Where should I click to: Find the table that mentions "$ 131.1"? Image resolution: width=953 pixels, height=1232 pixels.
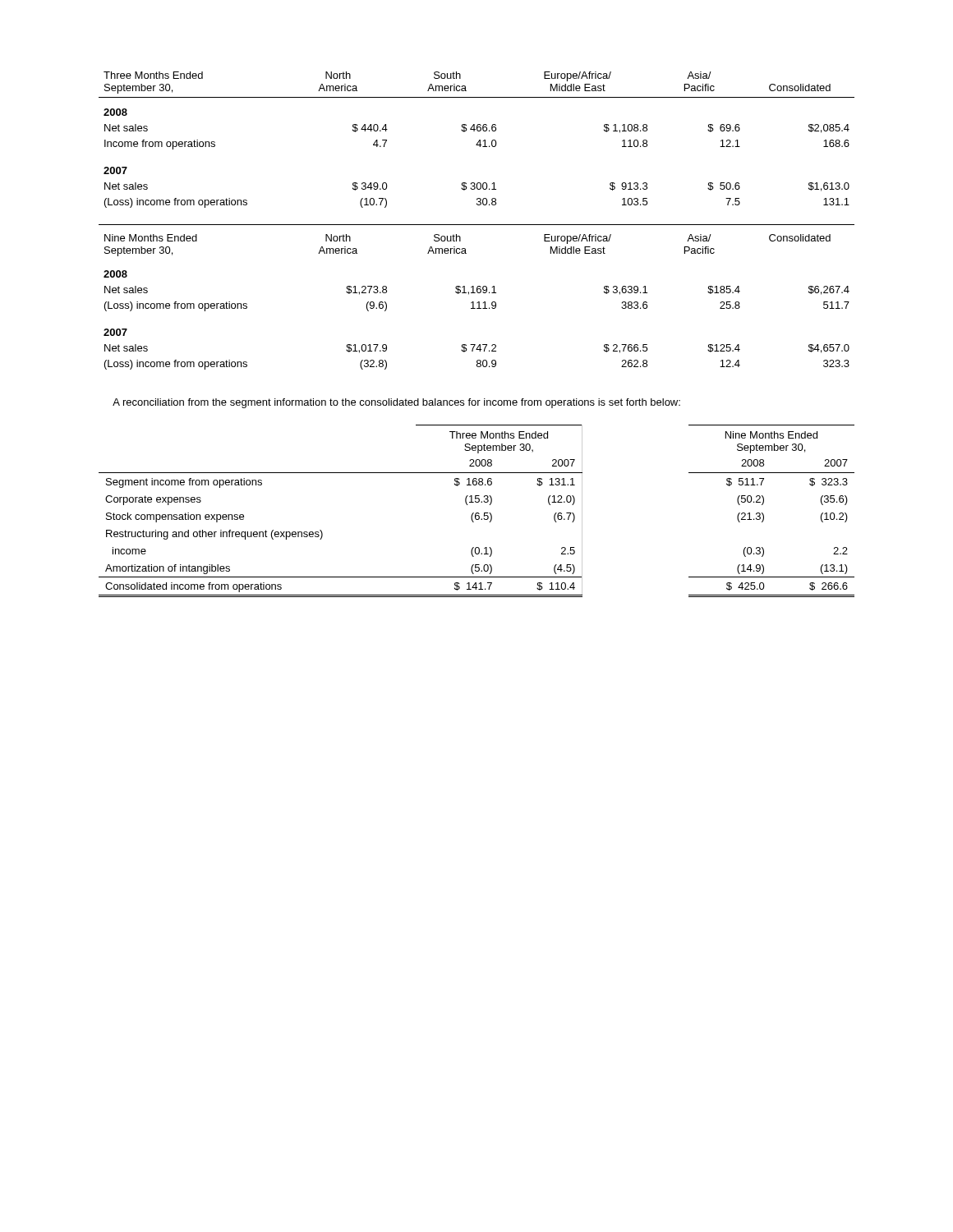(476, 511)
